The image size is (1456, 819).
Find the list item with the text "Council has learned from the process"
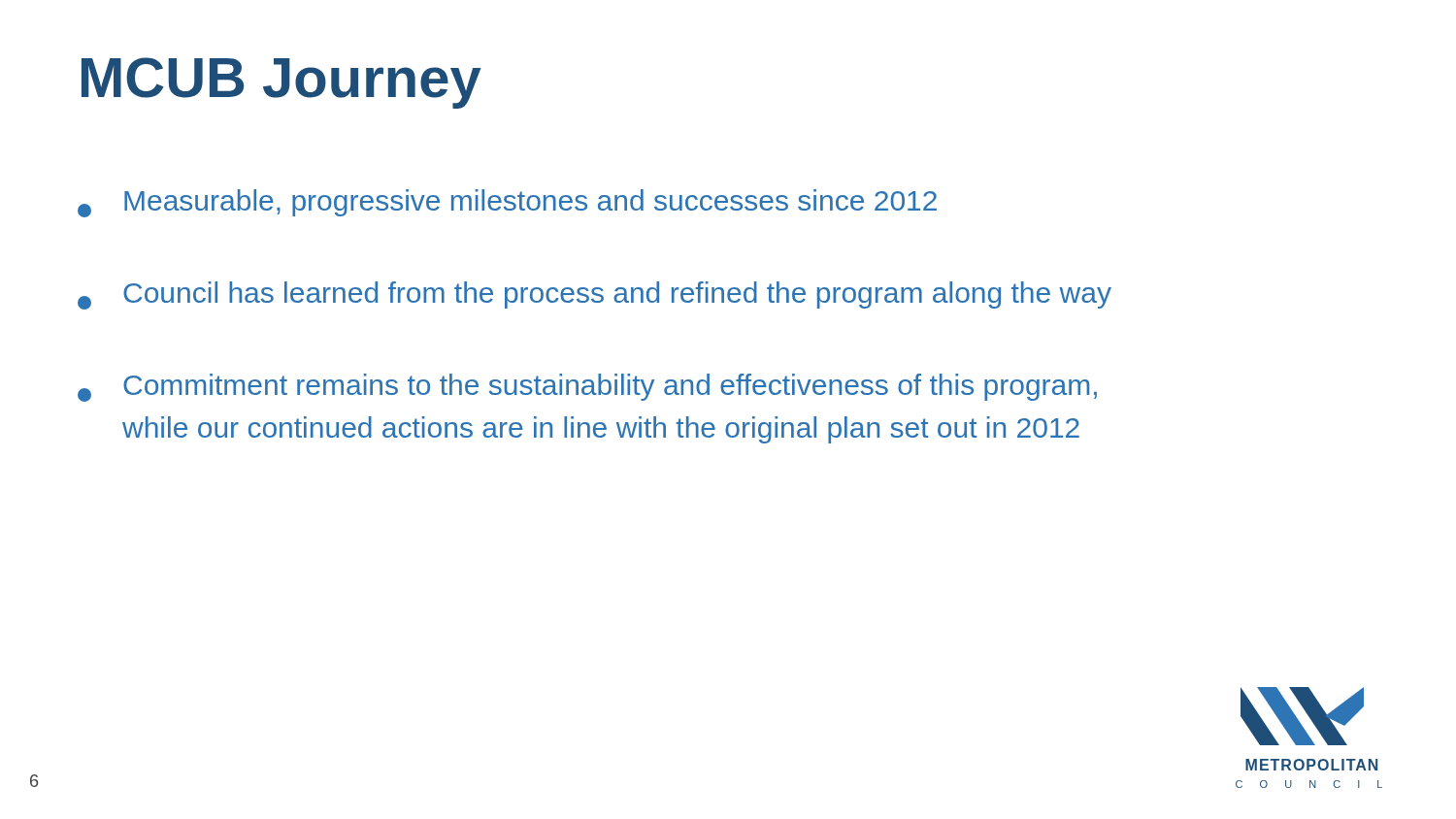click(594, 296)
